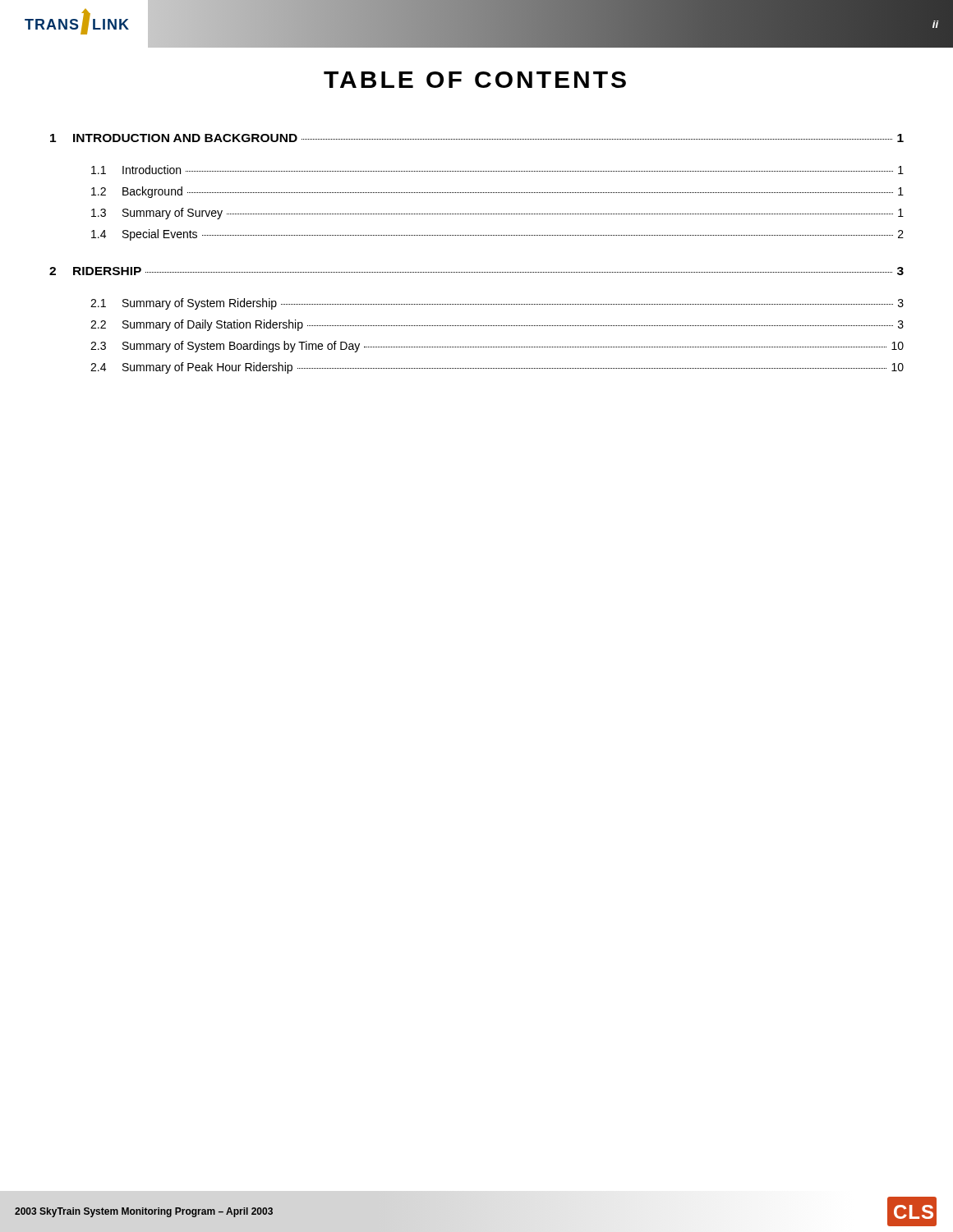Find "2 Background 1" on this page
Image resolution: width=953 pixels, height=1232 pixels.
[x=497, y=191]
